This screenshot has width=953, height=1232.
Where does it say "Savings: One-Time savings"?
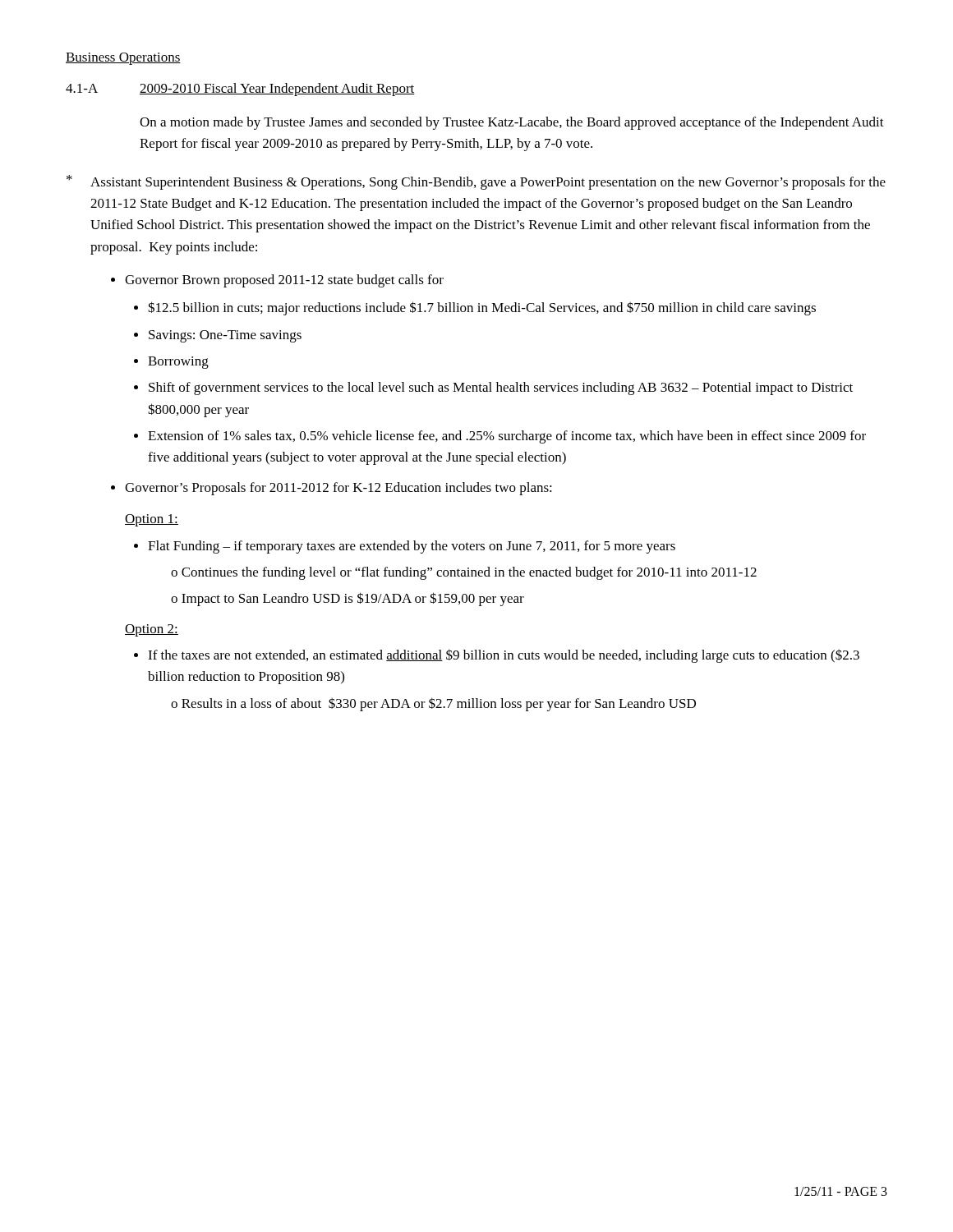(225, 334)
